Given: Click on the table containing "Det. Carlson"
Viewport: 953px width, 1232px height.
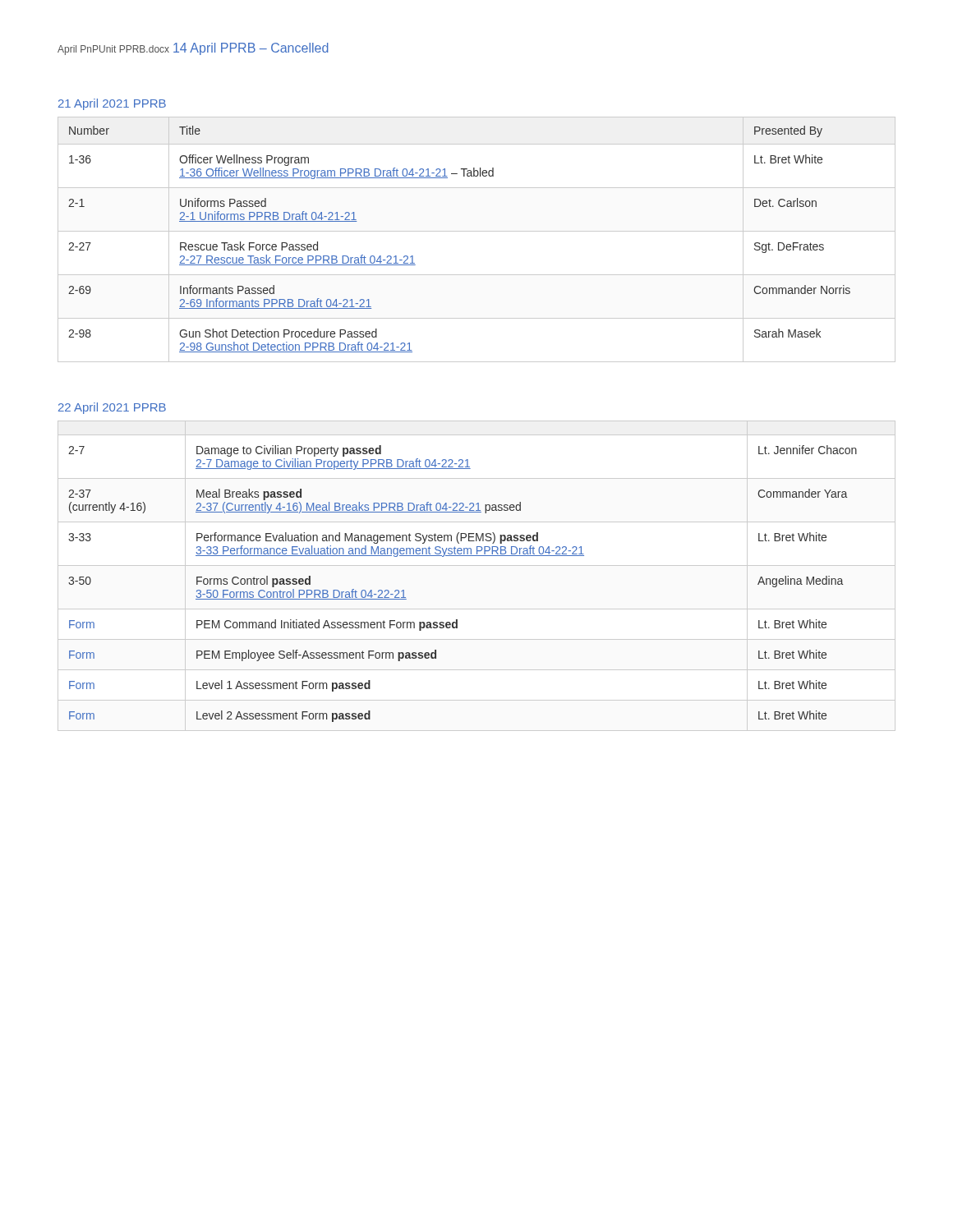Looking at the screenshot, I should 476,239.
